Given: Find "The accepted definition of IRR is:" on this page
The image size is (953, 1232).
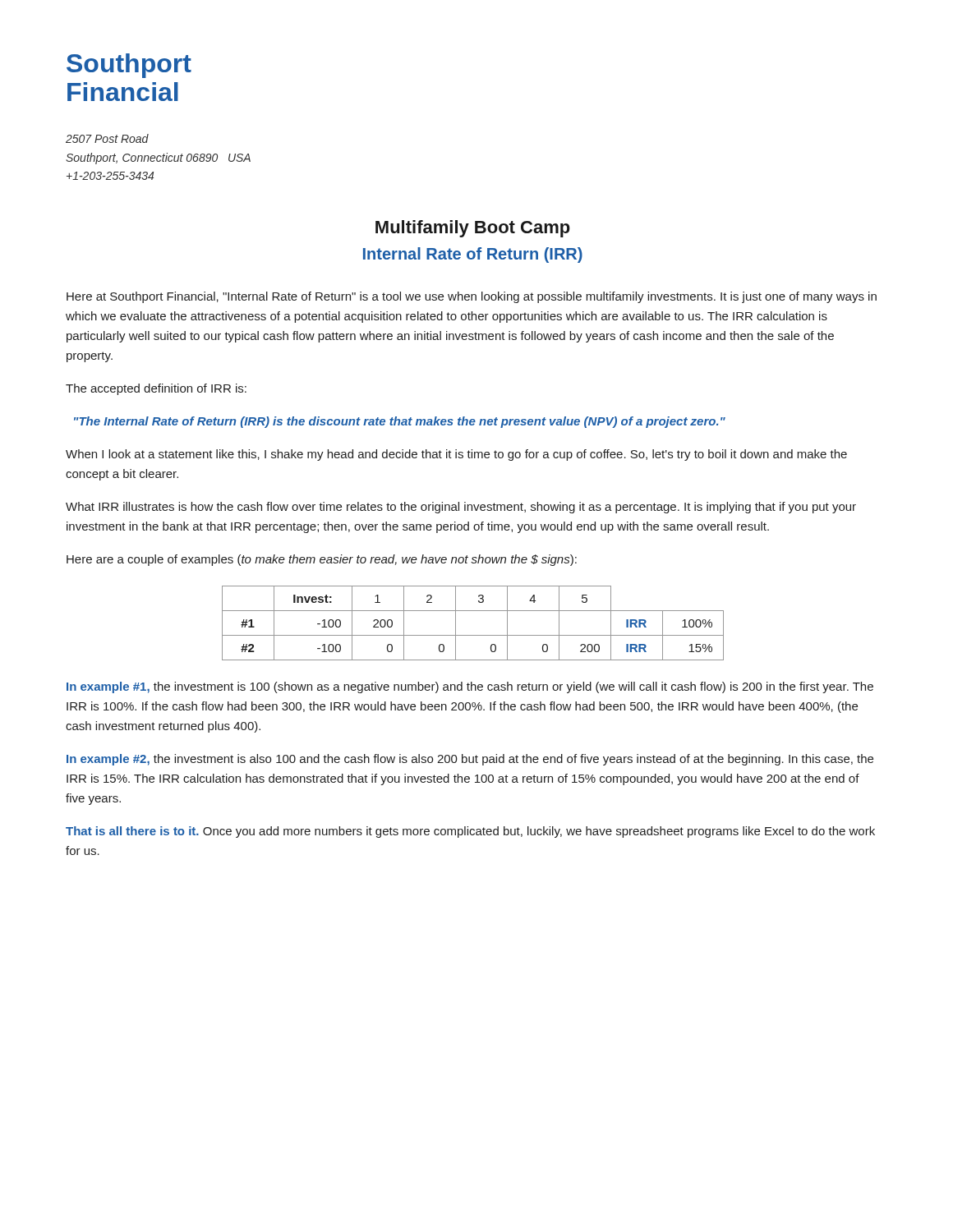Looking at the screenshot, I should tap(156, 388).
